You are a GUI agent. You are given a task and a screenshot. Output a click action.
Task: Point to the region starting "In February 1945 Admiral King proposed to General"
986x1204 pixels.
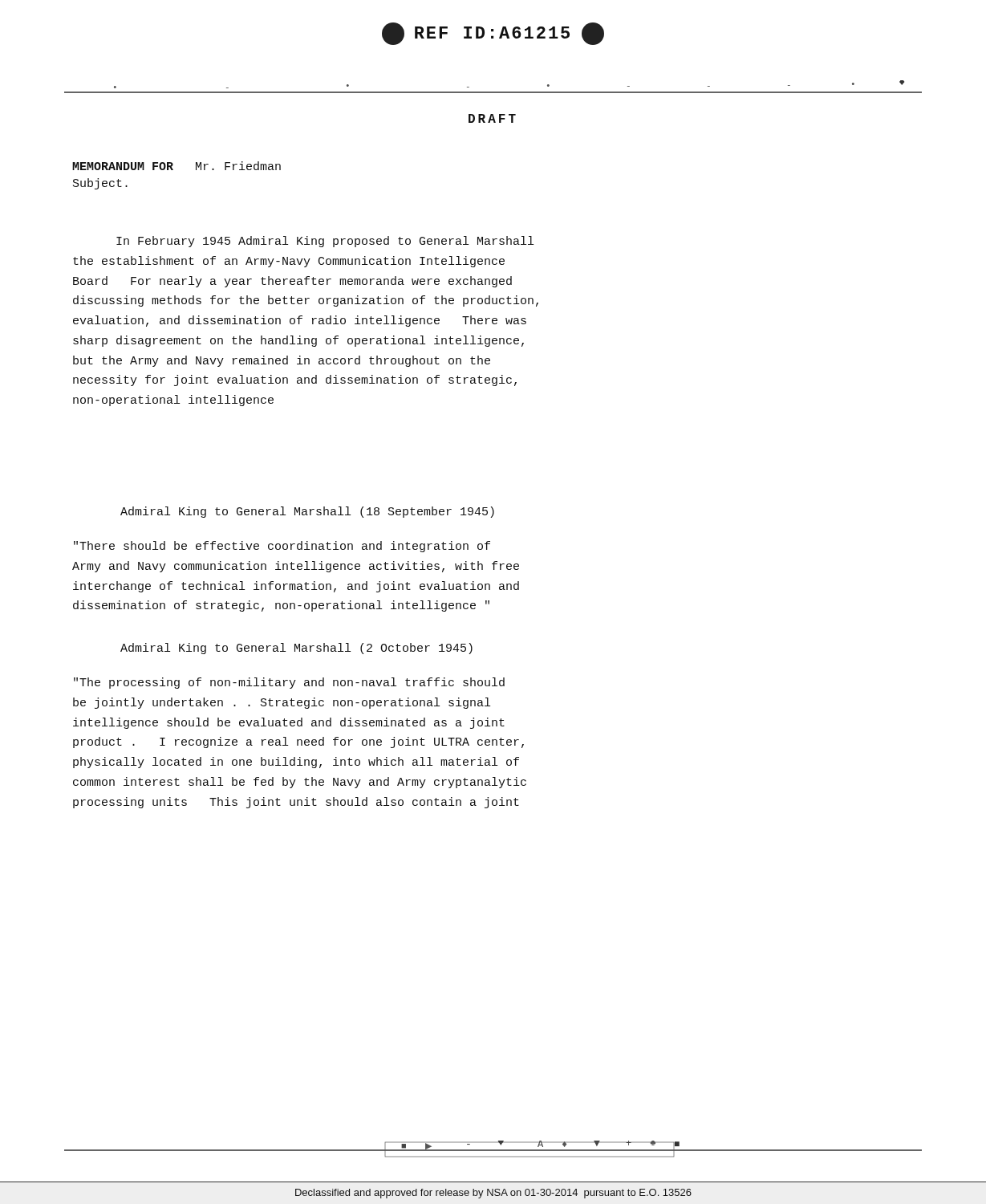point(307,321)
